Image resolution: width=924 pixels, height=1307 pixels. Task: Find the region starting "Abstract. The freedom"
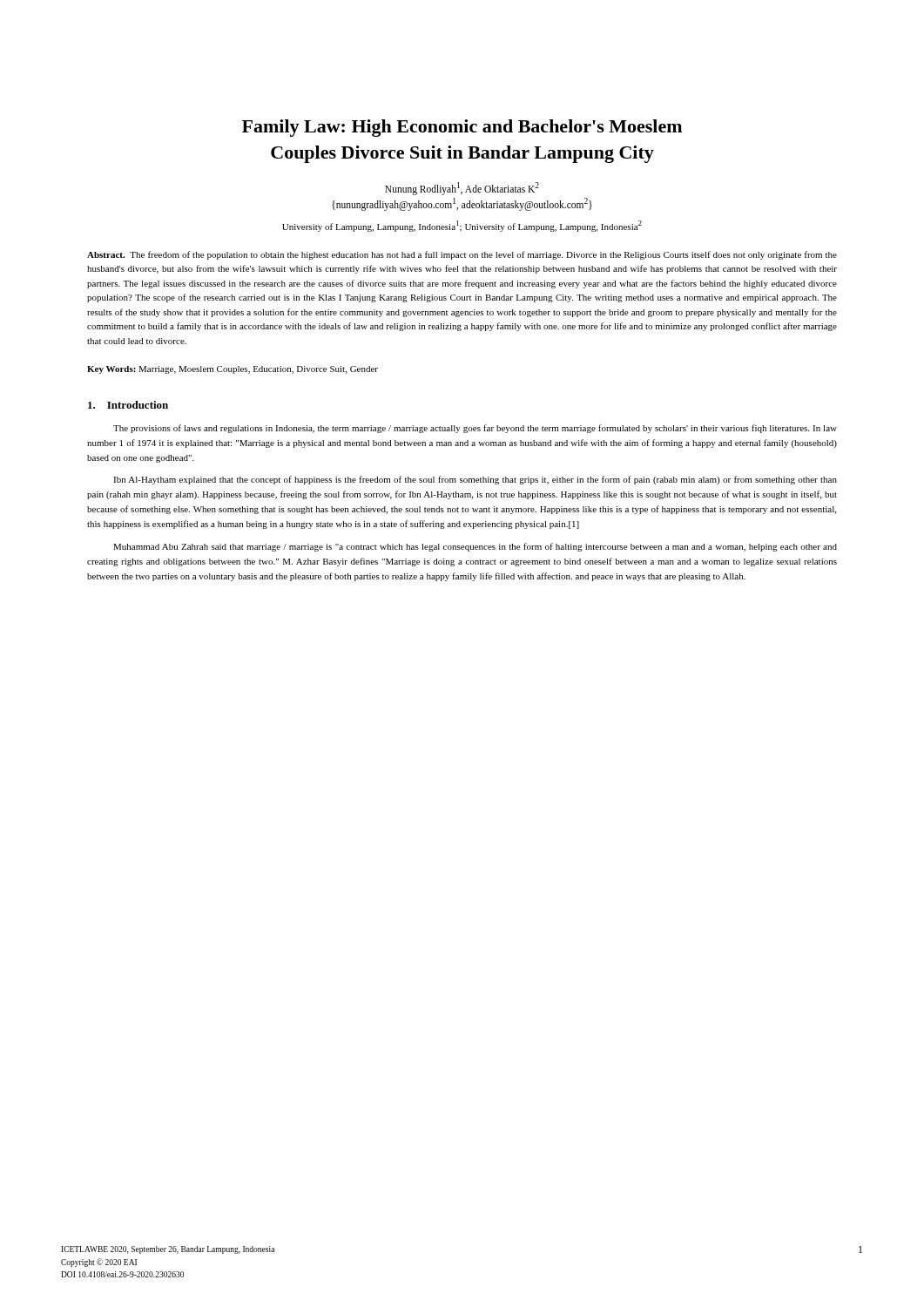coord(462,297)
